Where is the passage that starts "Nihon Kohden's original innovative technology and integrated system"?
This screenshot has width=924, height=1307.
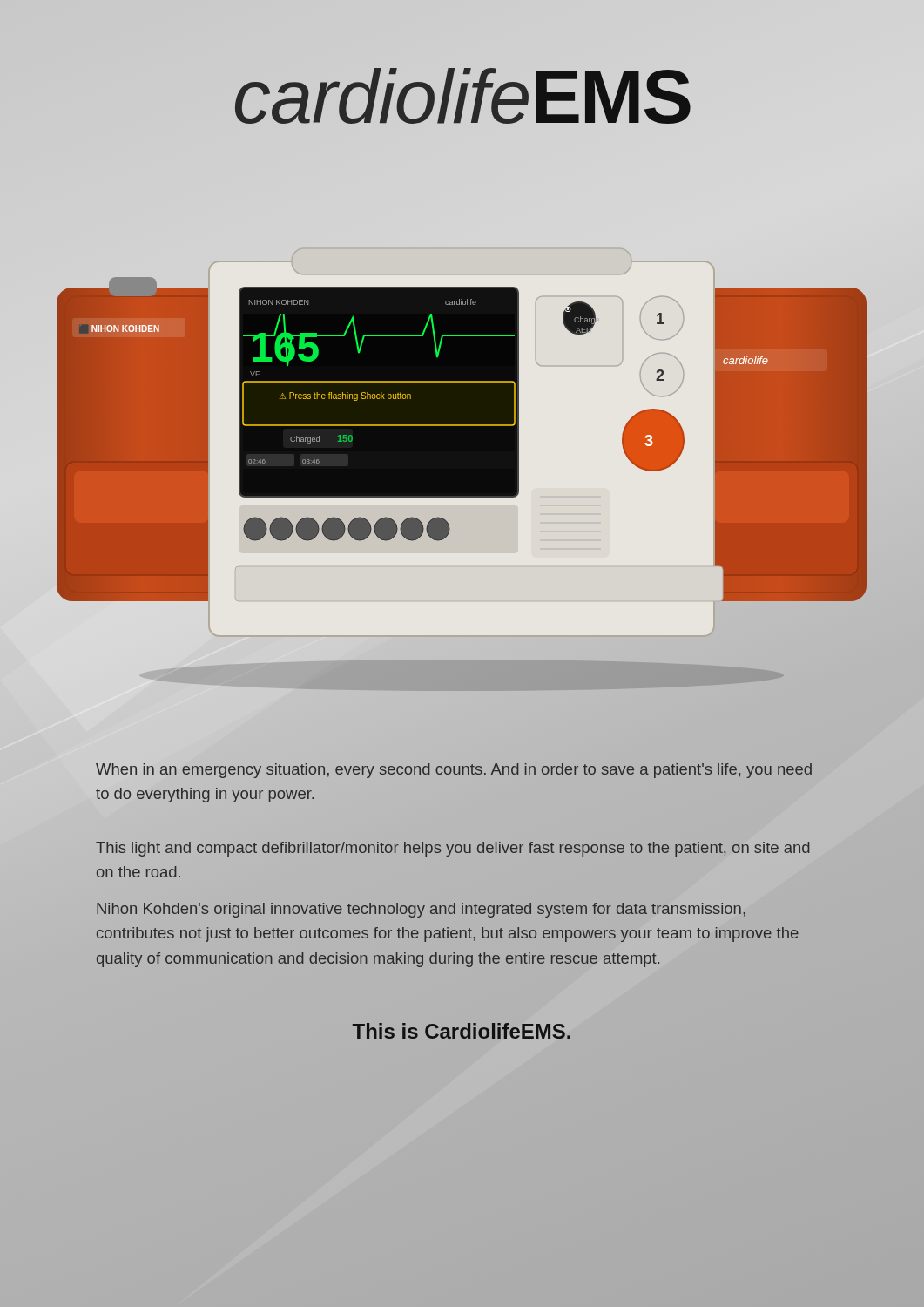pos(462,934)
